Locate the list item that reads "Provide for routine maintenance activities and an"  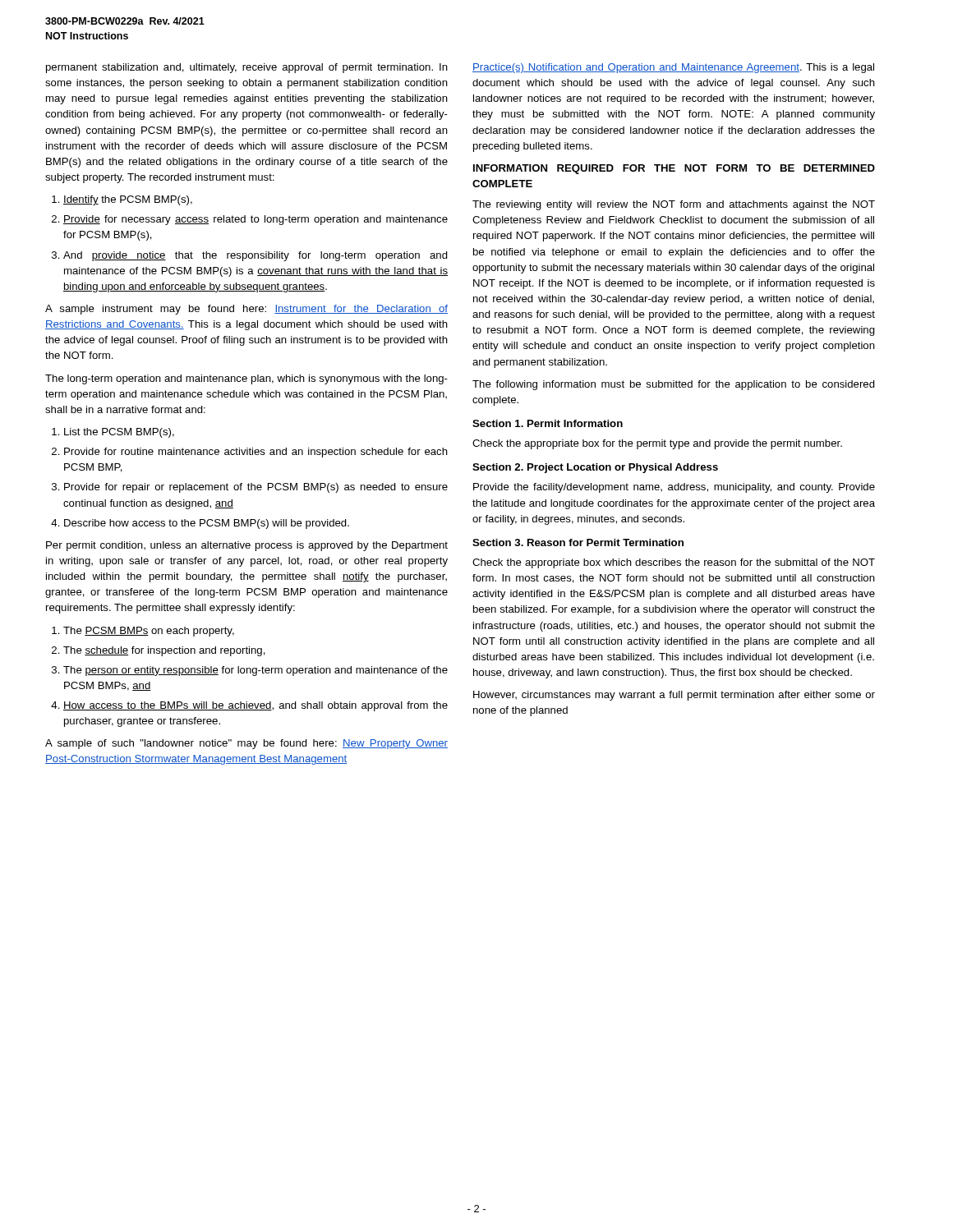(255, 459)
